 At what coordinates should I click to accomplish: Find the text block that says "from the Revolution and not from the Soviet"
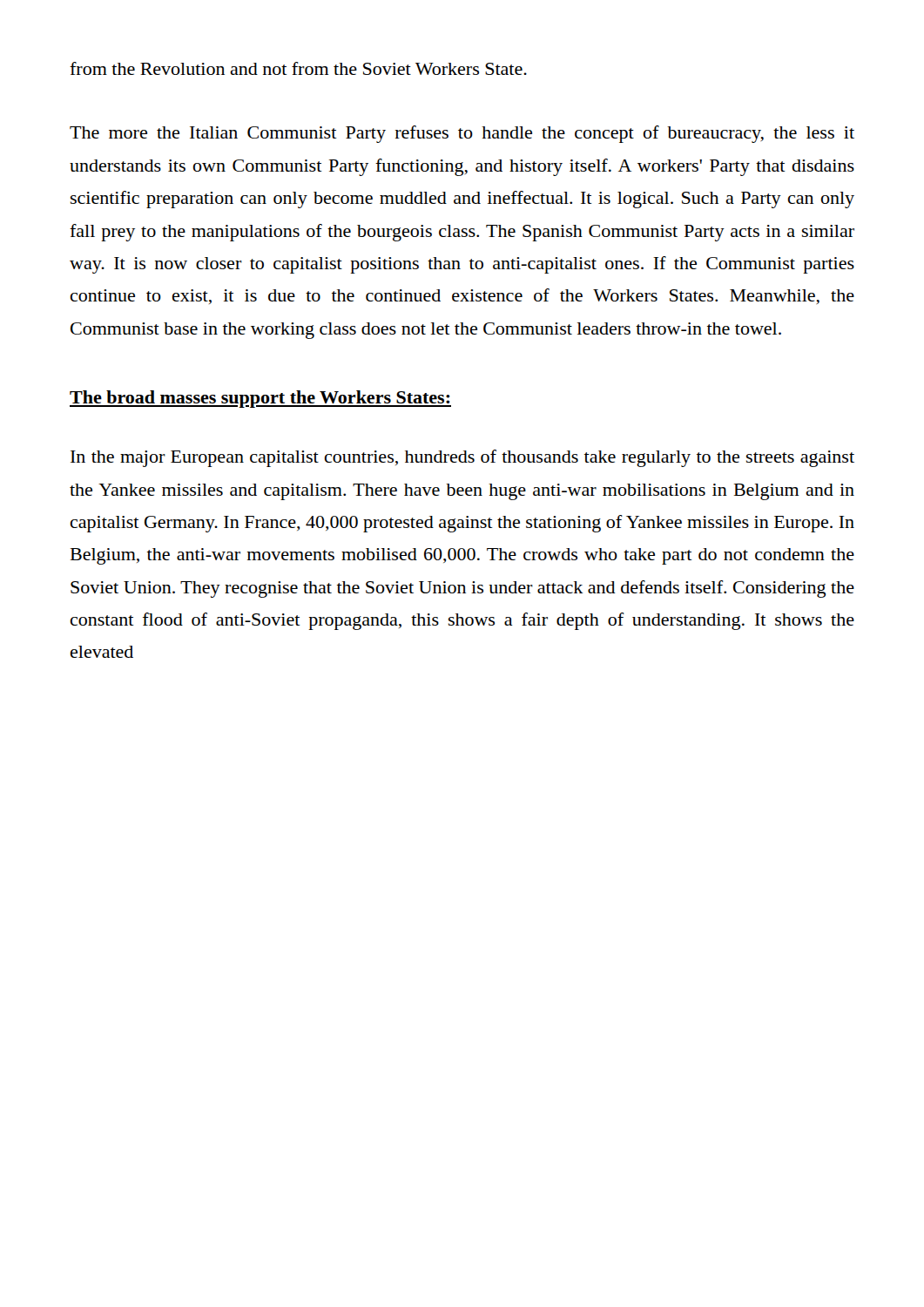coord(299,68)
